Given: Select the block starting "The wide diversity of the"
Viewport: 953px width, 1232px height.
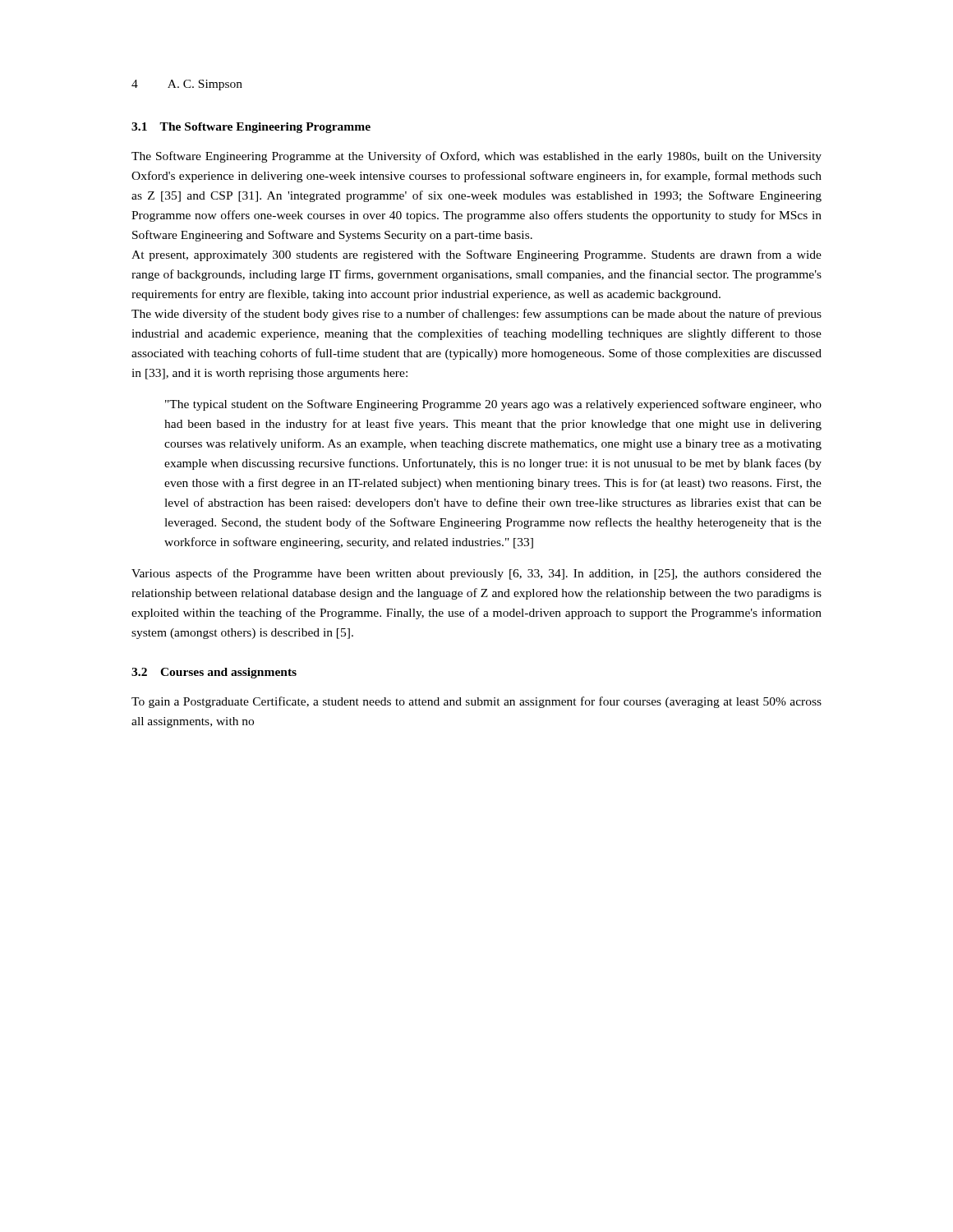Looking at the screenshot, I should point(476,343).
